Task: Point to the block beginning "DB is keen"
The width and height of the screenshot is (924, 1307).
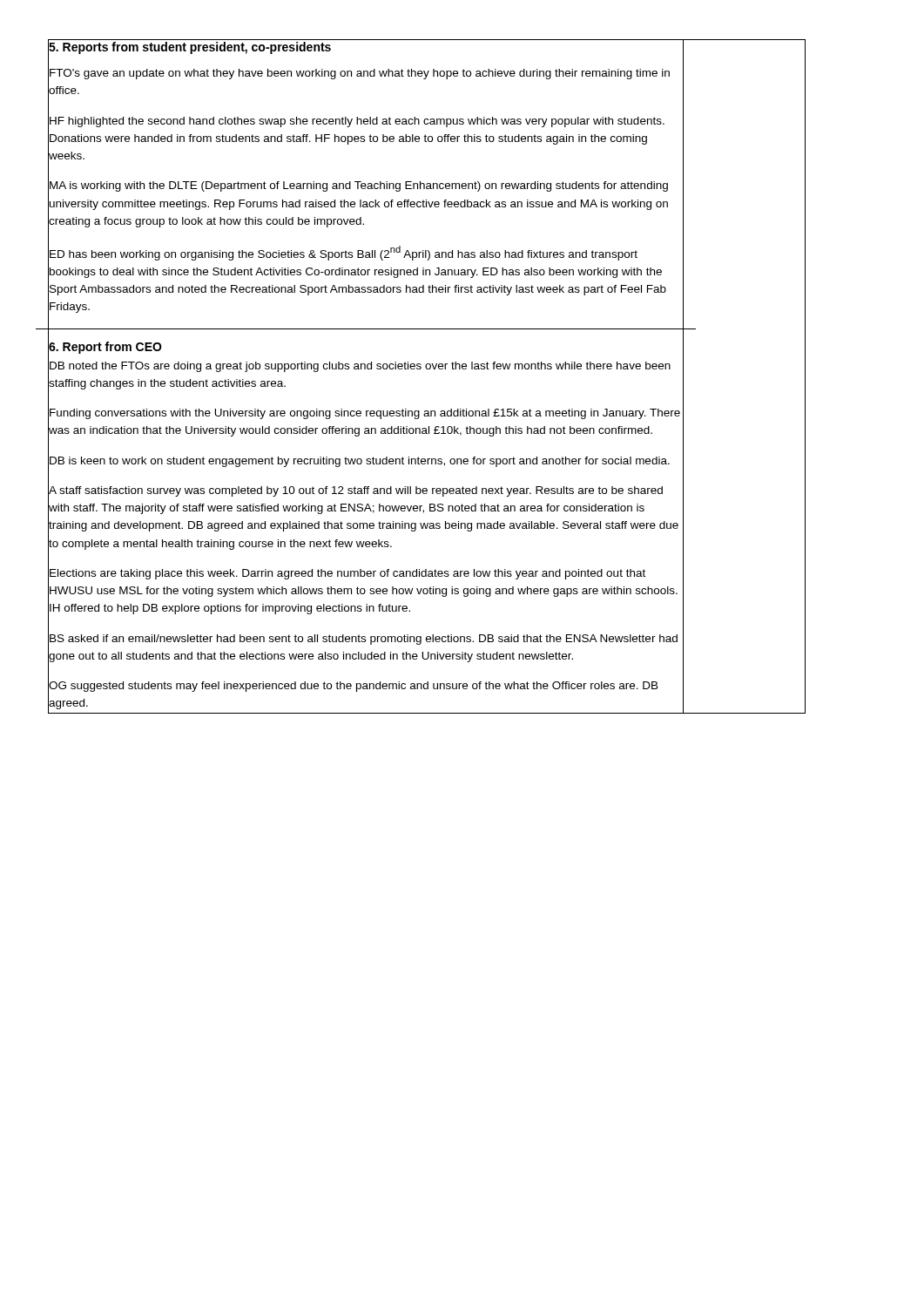Action: pyautogui.click(x=360, y=460)
